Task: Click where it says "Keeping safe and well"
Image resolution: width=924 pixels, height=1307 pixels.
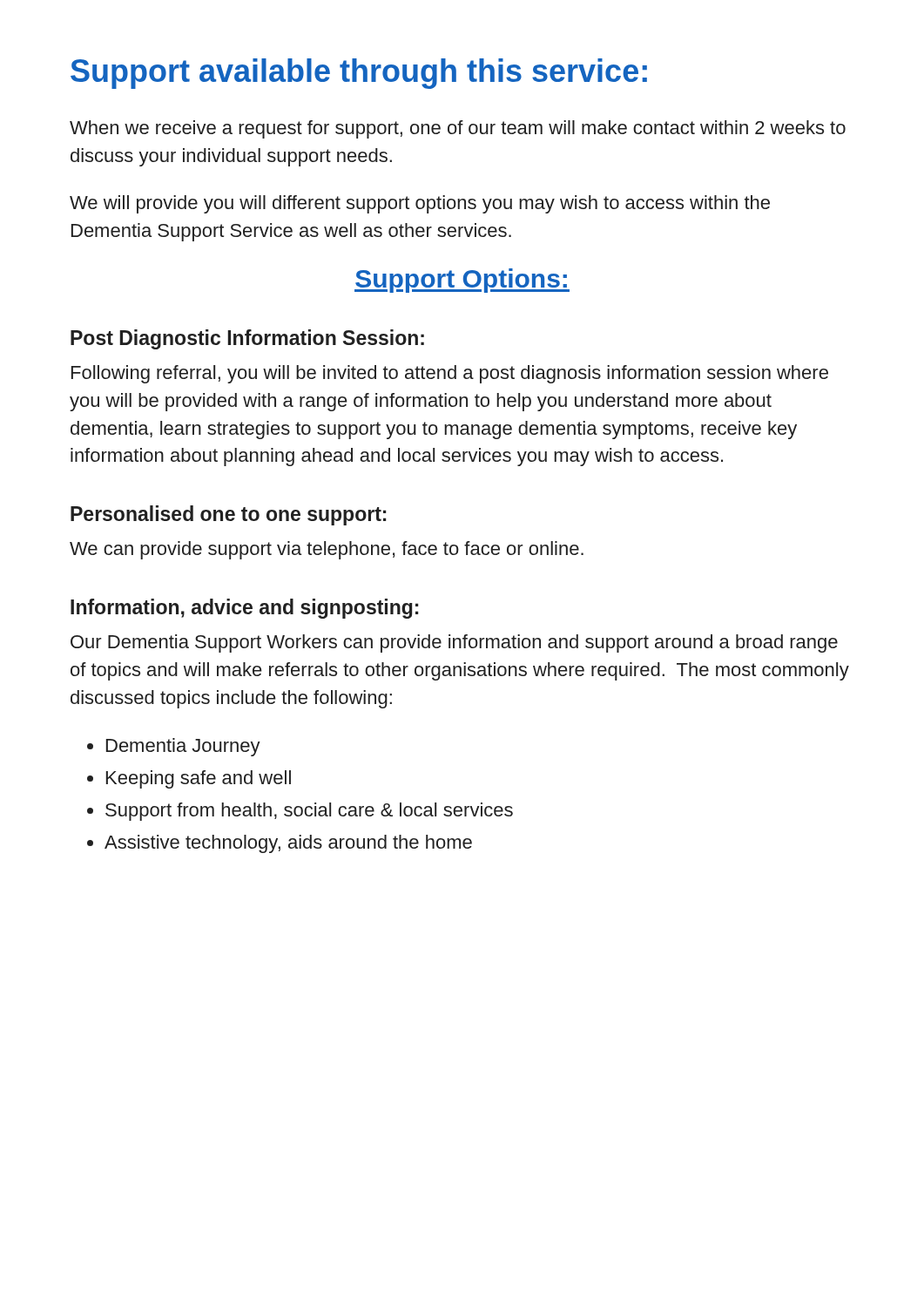Action: tap(198, 778)
